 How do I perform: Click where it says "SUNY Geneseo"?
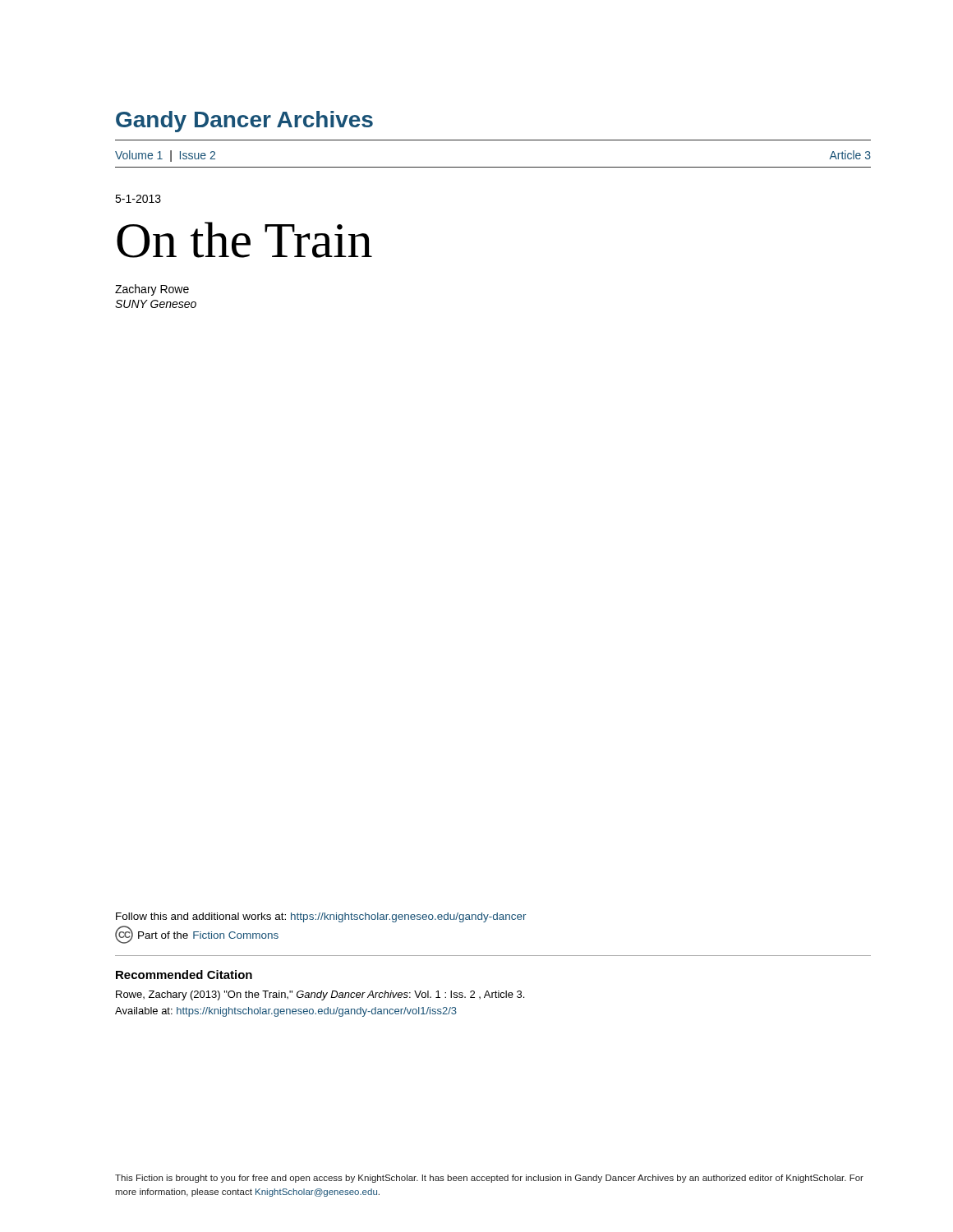pyautogui.click(x=156, y=304)
